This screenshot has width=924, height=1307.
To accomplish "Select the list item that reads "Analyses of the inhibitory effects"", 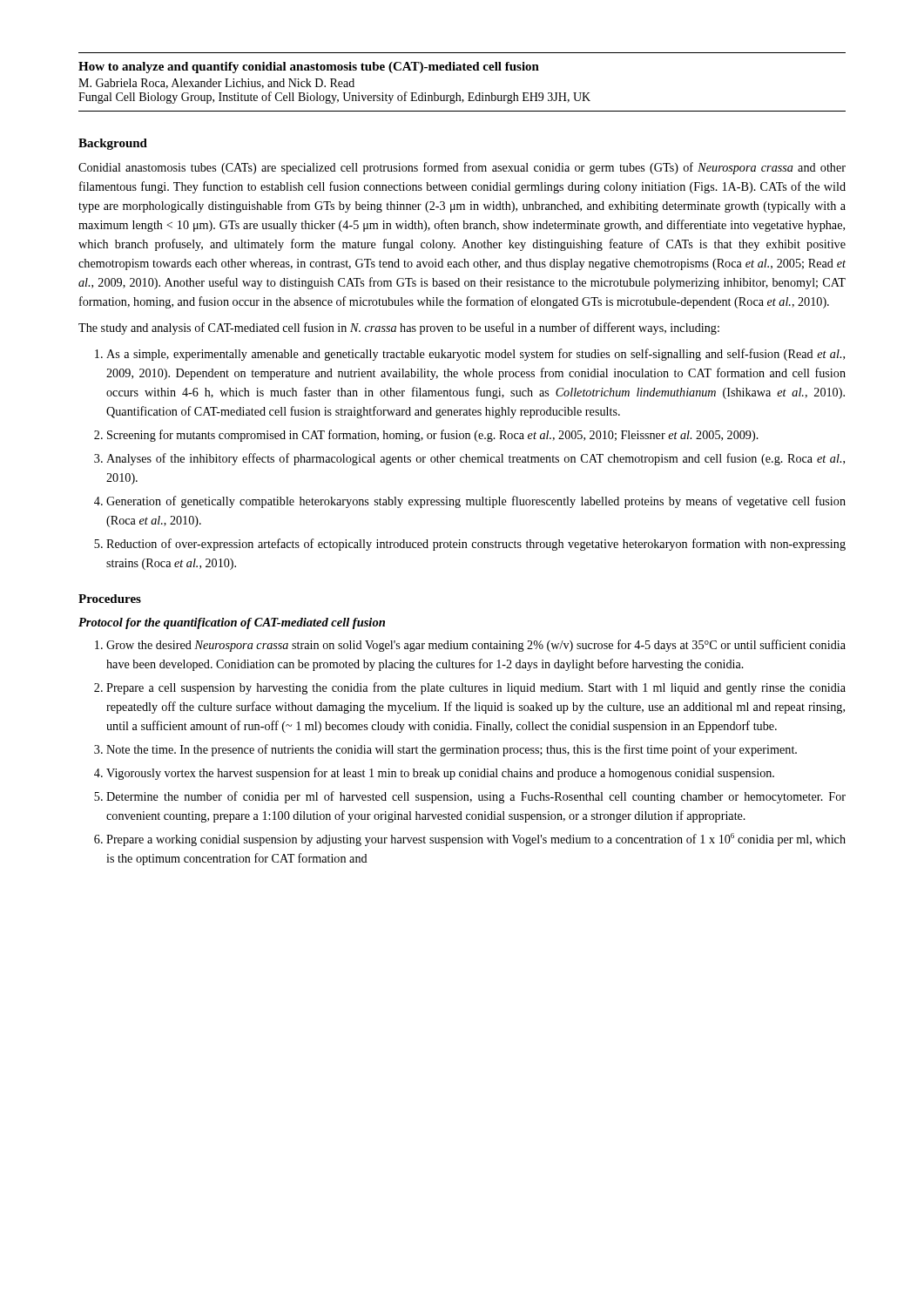I will click(x=476, y=468).
